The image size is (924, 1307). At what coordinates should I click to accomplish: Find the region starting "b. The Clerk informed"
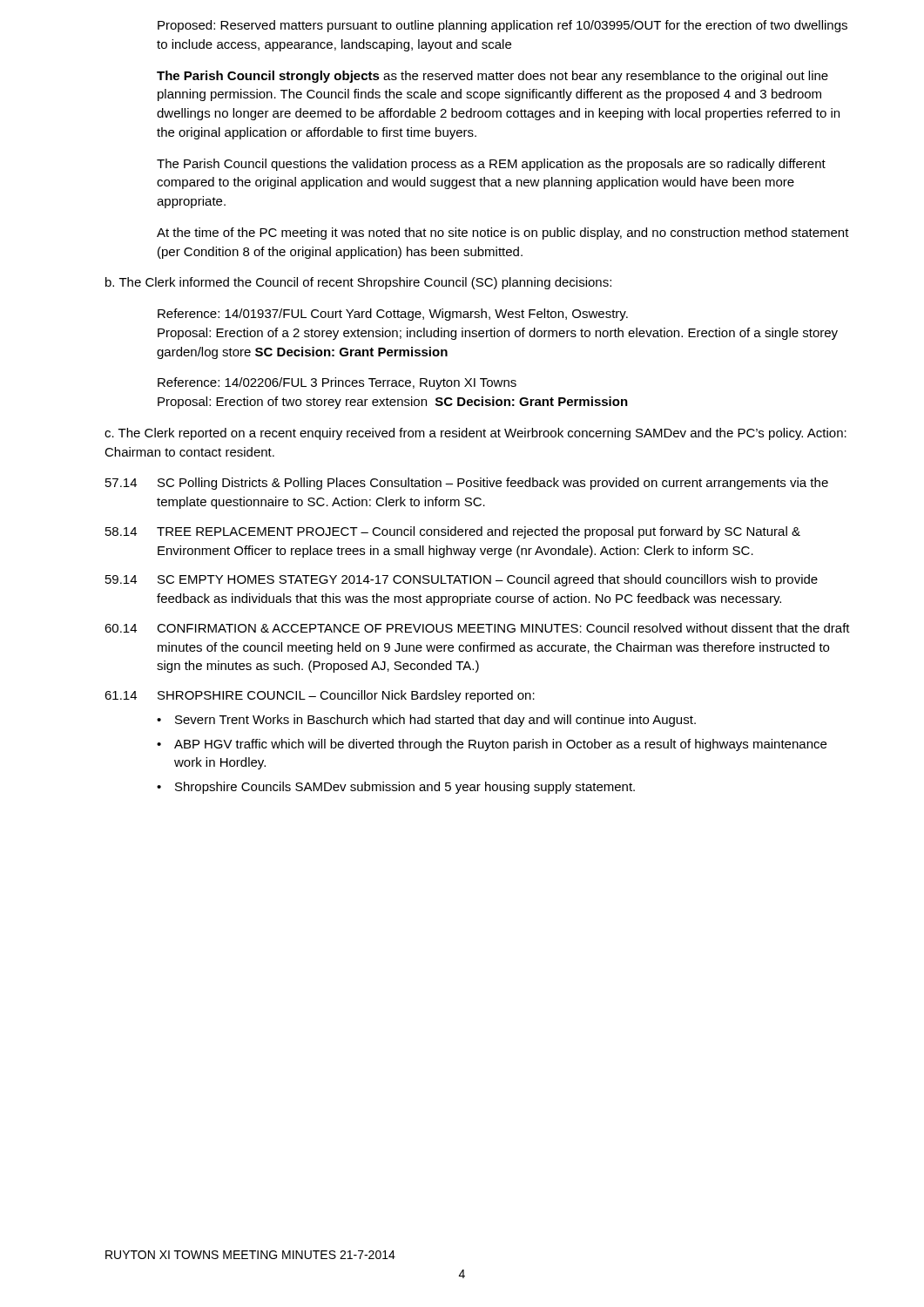[x=479, y=282]
